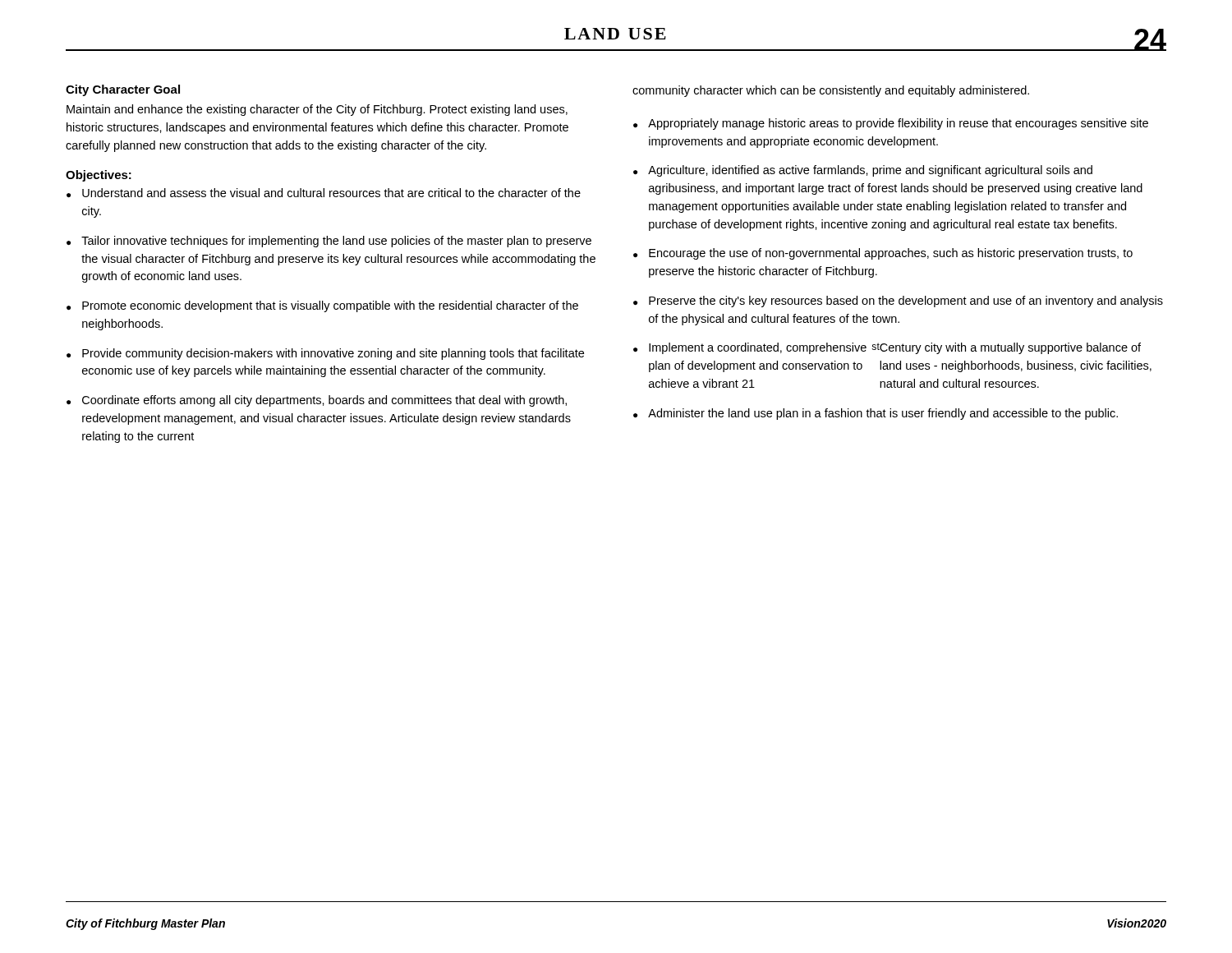Viewport: 1232px width, 953px height.
Task: Find the list item that reads "Tailor innovative techniques for implementing the land"
Action: point(339,258)
